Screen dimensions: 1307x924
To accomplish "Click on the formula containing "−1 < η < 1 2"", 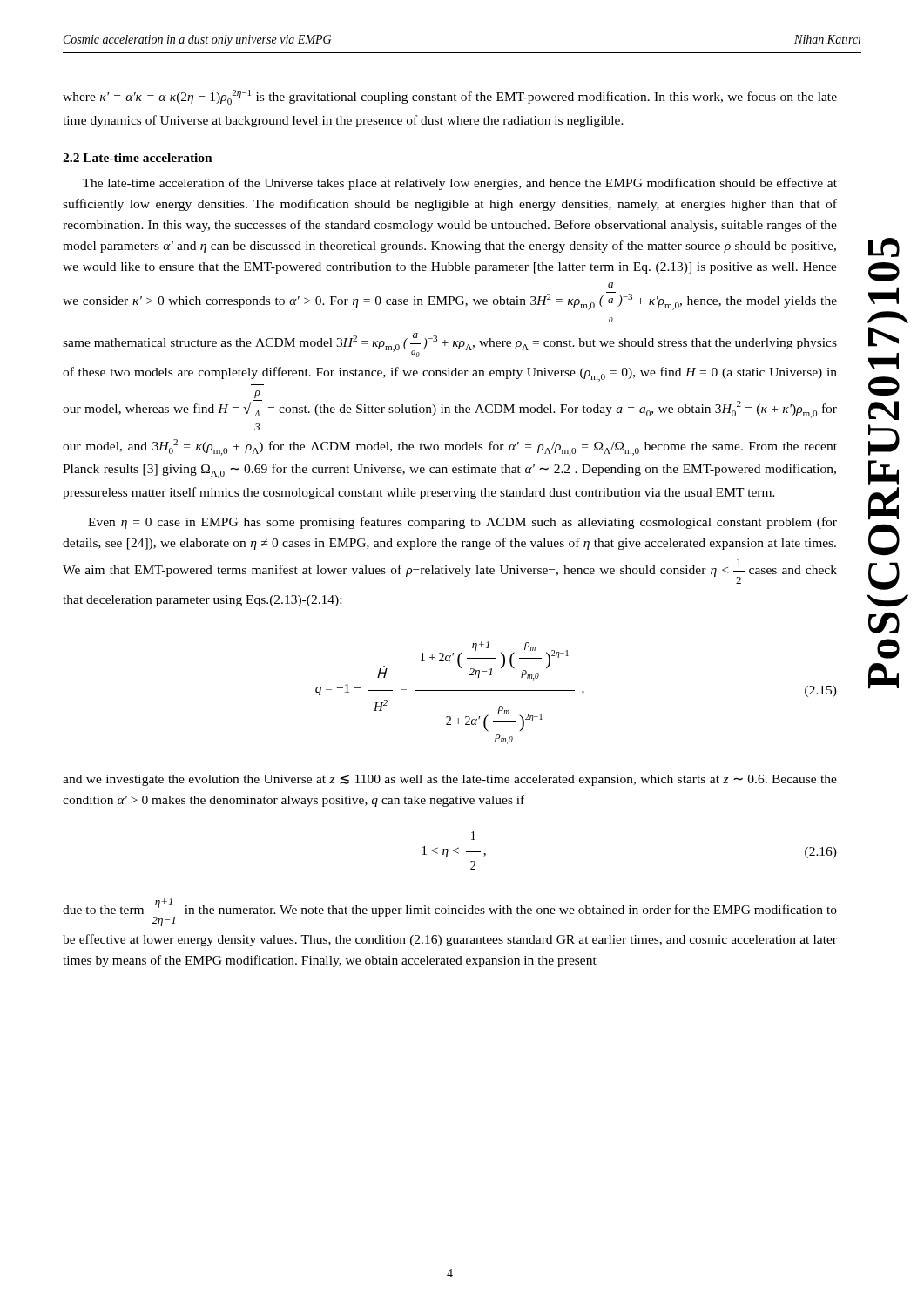I will 473,836.
